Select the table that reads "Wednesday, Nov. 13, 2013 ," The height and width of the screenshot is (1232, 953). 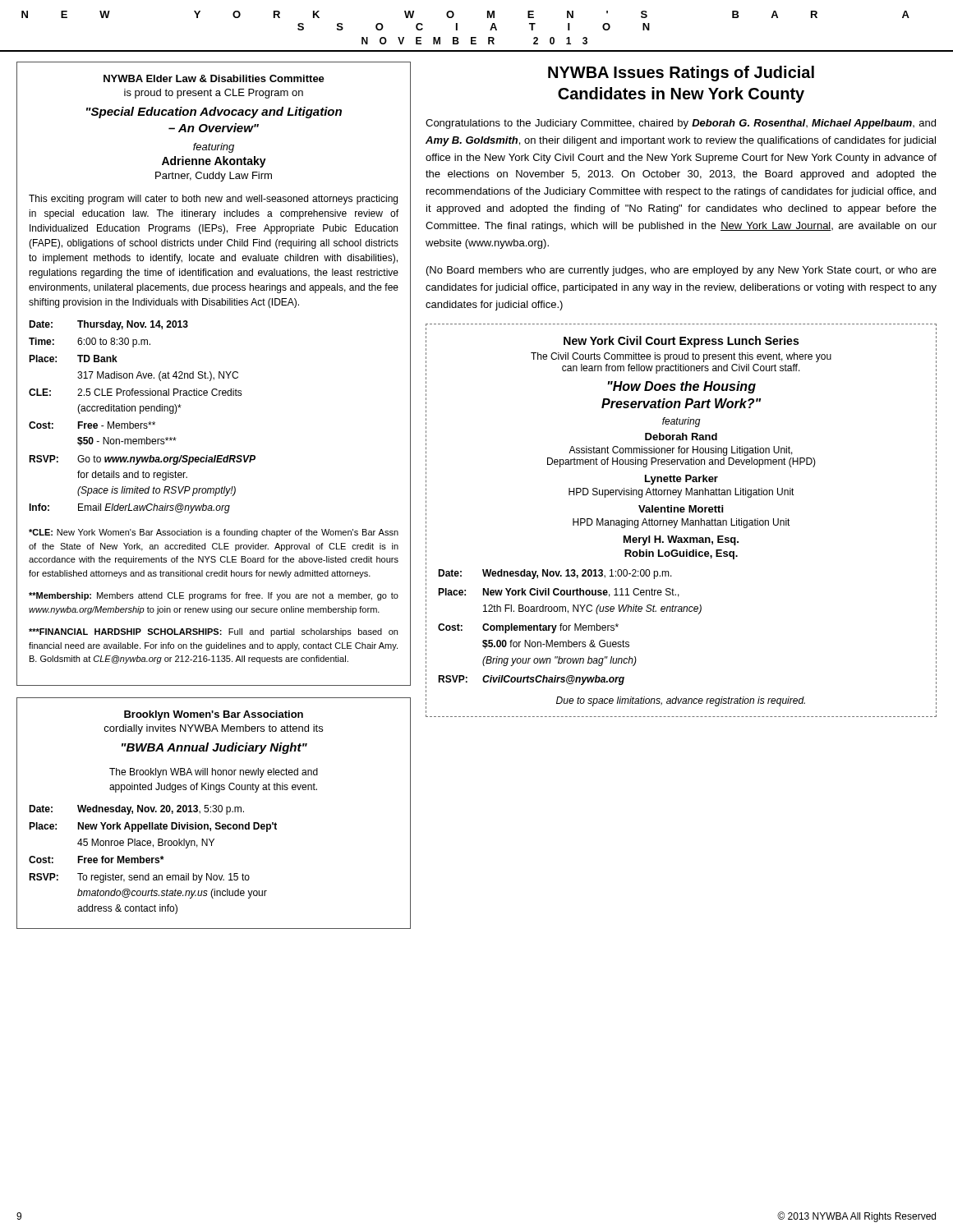point(681,626)
